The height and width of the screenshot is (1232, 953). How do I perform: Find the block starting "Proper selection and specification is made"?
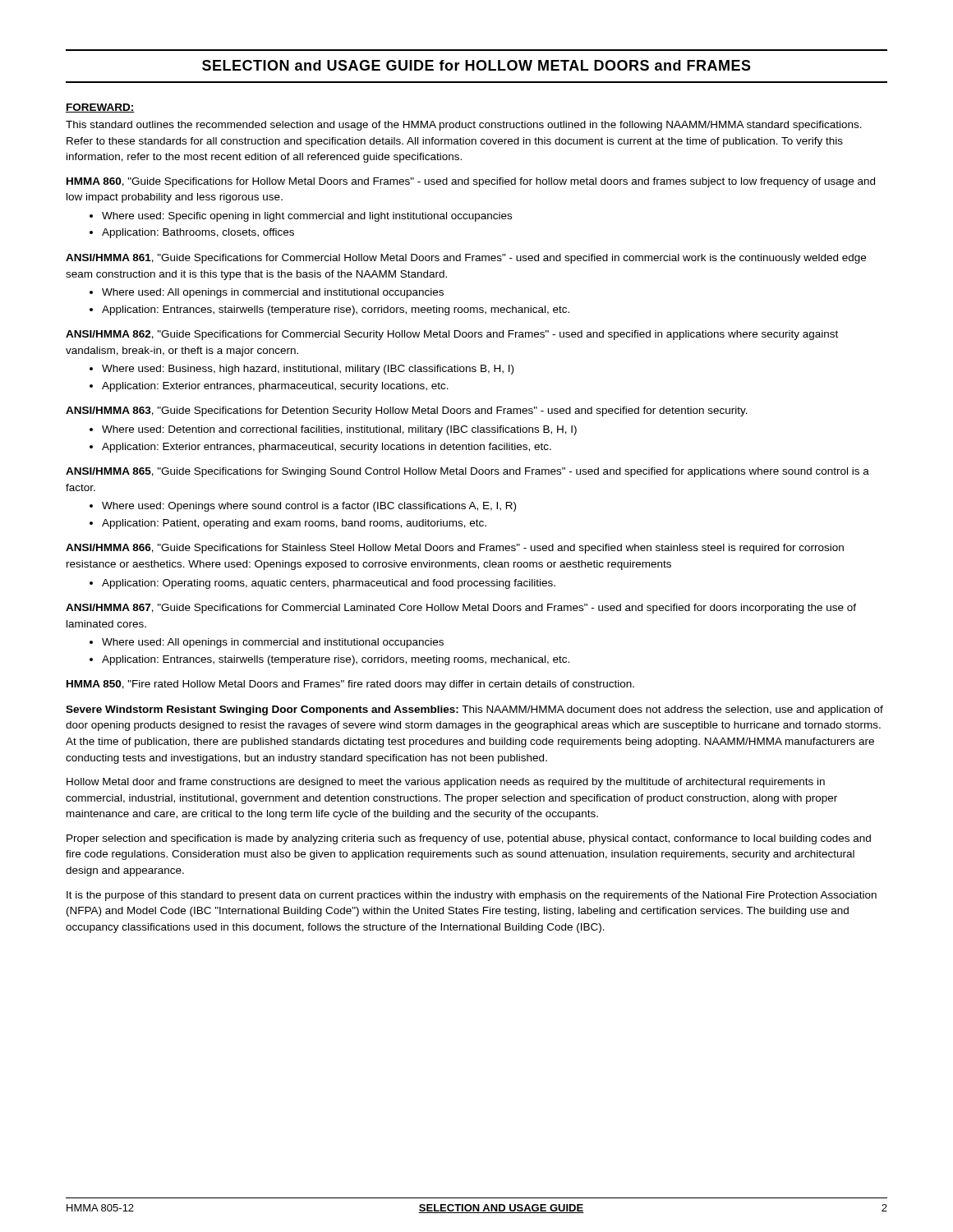click(469, 854)
